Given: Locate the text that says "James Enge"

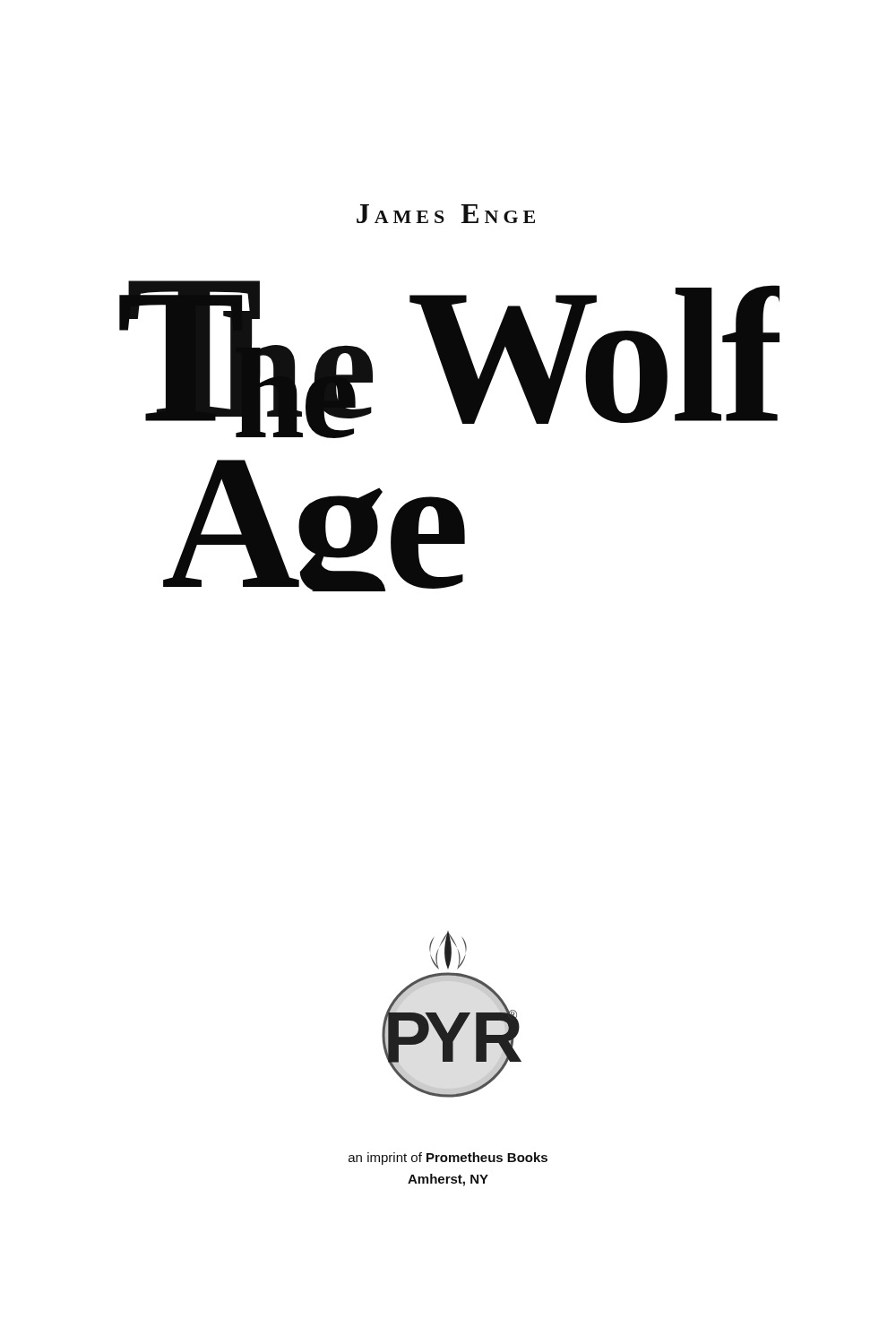Looking at the screenshot, I should pos(448,213).
